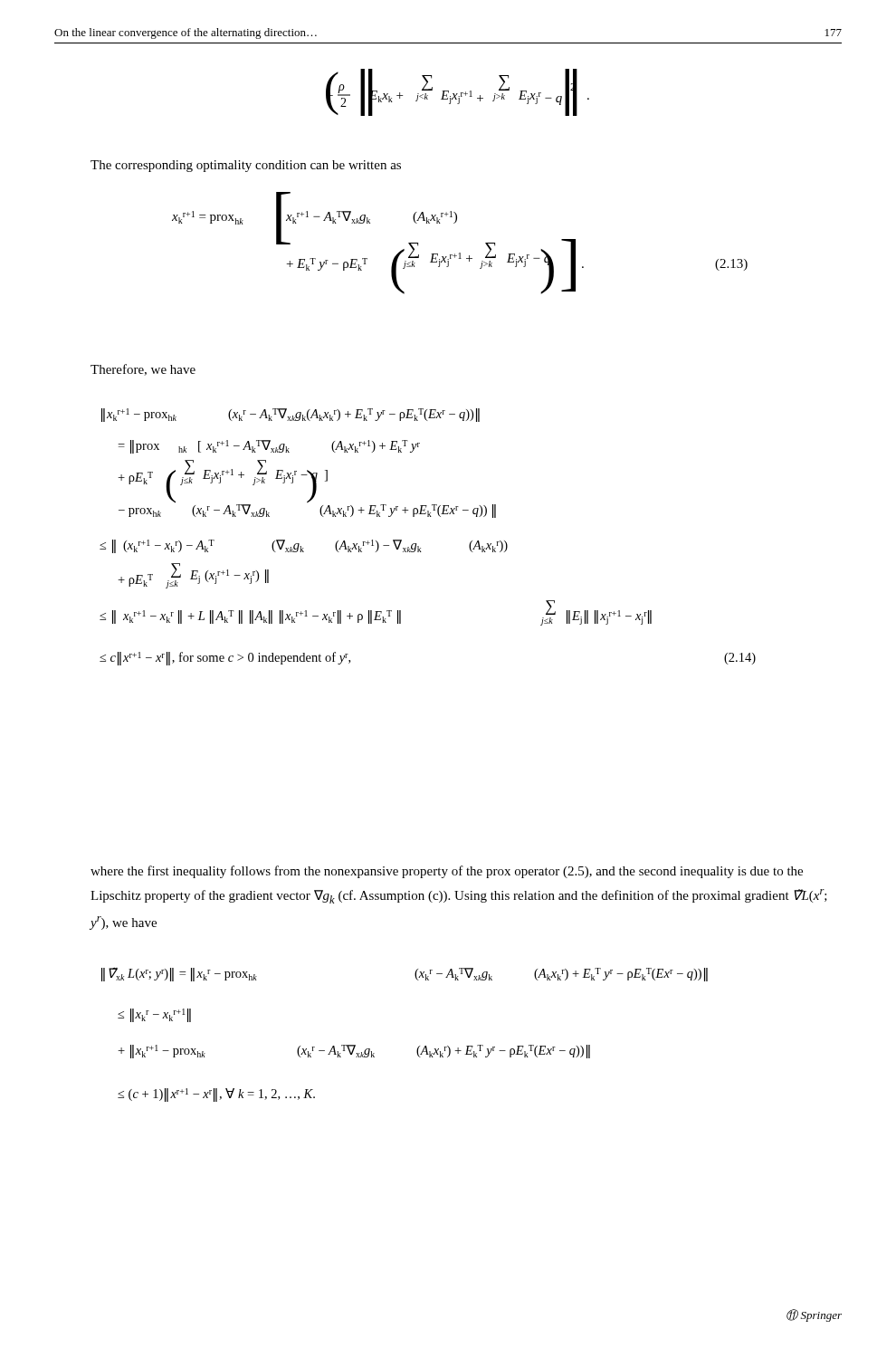This screenshot has height=1358, width=896.
Task: Find the block on this page that starts "The corresponding optimality condition can be"
Action: click(x=246, y=165)
